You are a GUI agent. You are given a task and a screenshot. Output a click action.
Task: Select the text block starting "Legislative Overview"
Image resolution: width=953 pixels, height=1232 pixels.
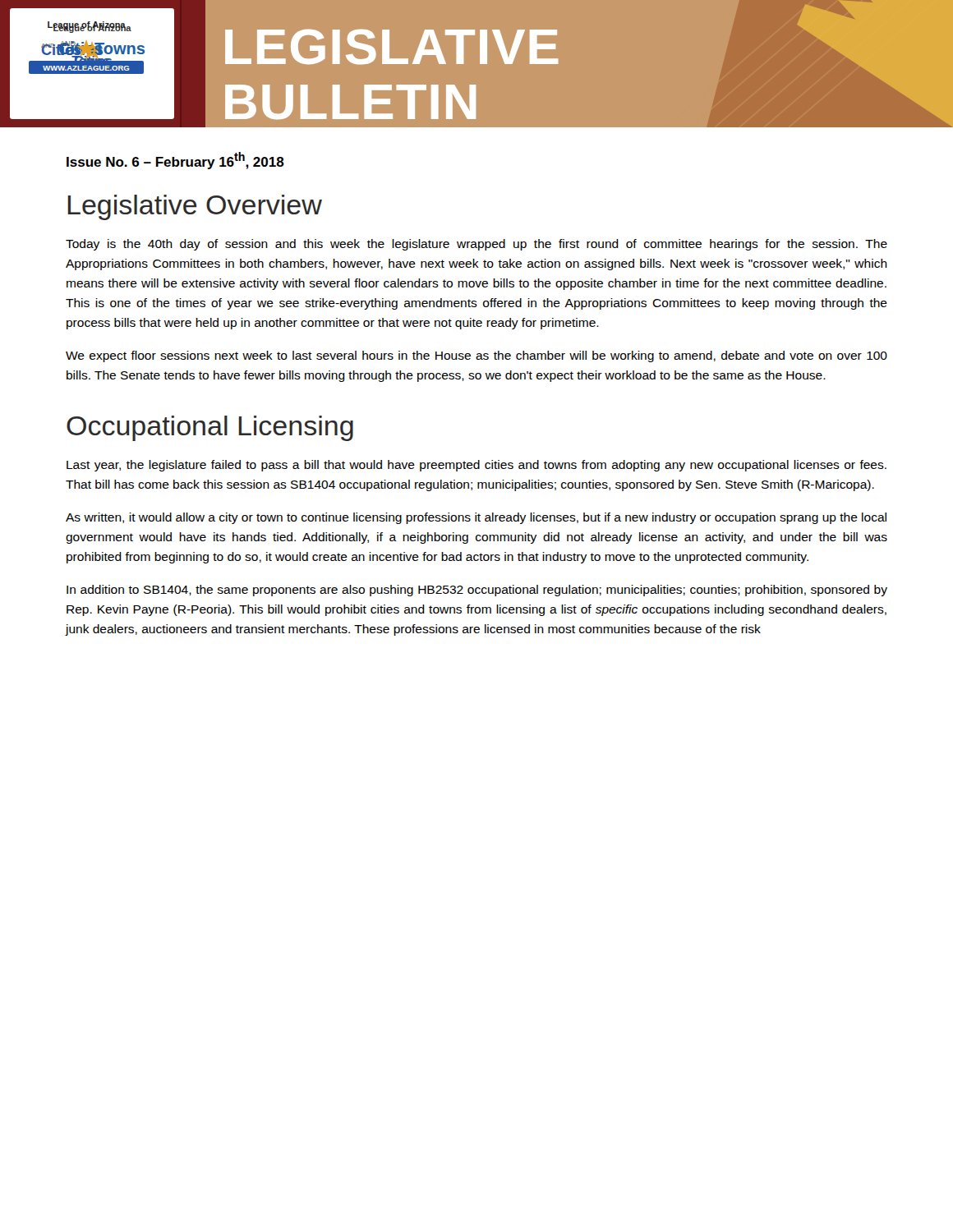click(x=194, y=204)
